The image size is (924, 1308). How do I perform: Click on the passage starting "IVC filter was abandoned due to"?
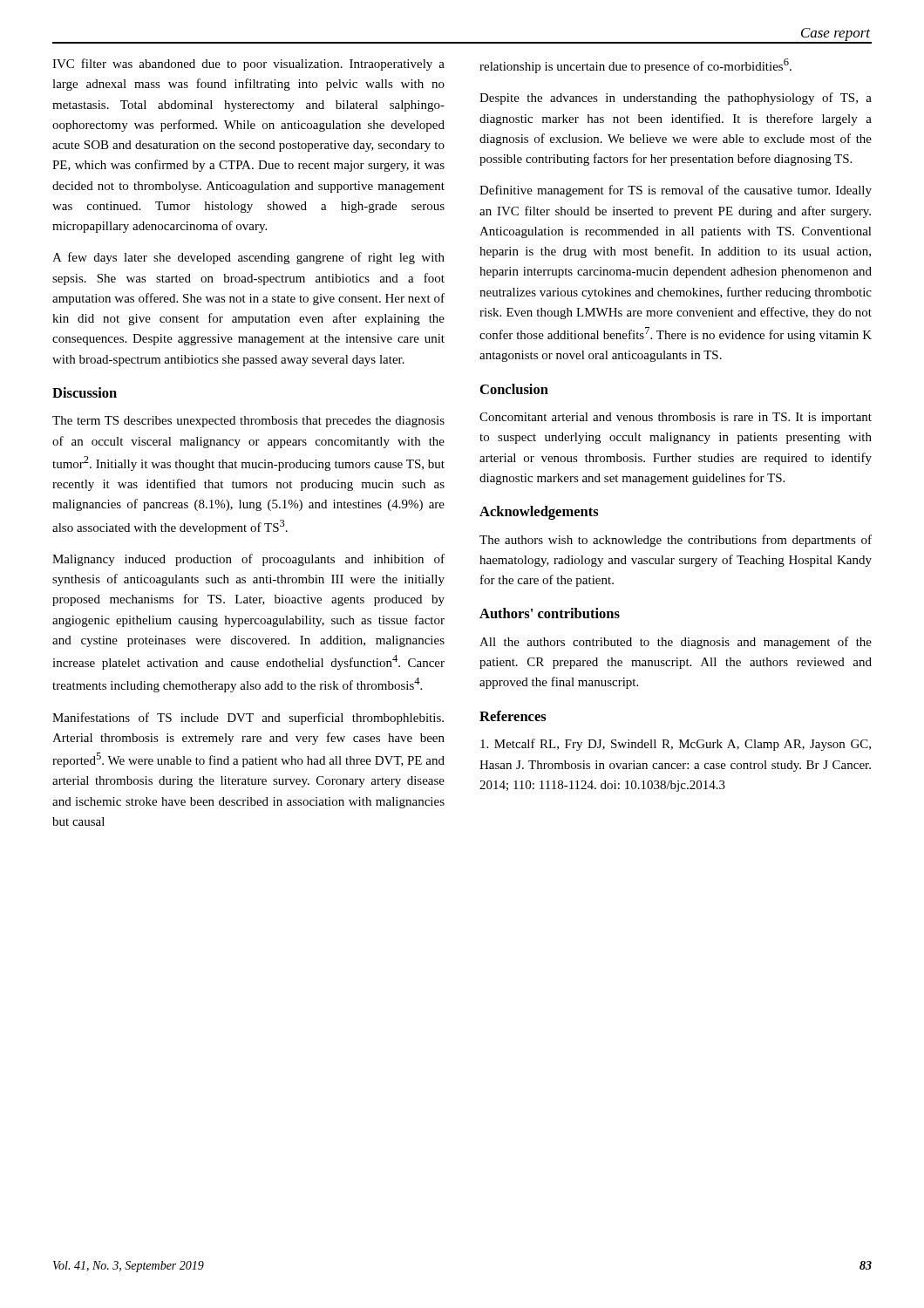pos(248,145)
